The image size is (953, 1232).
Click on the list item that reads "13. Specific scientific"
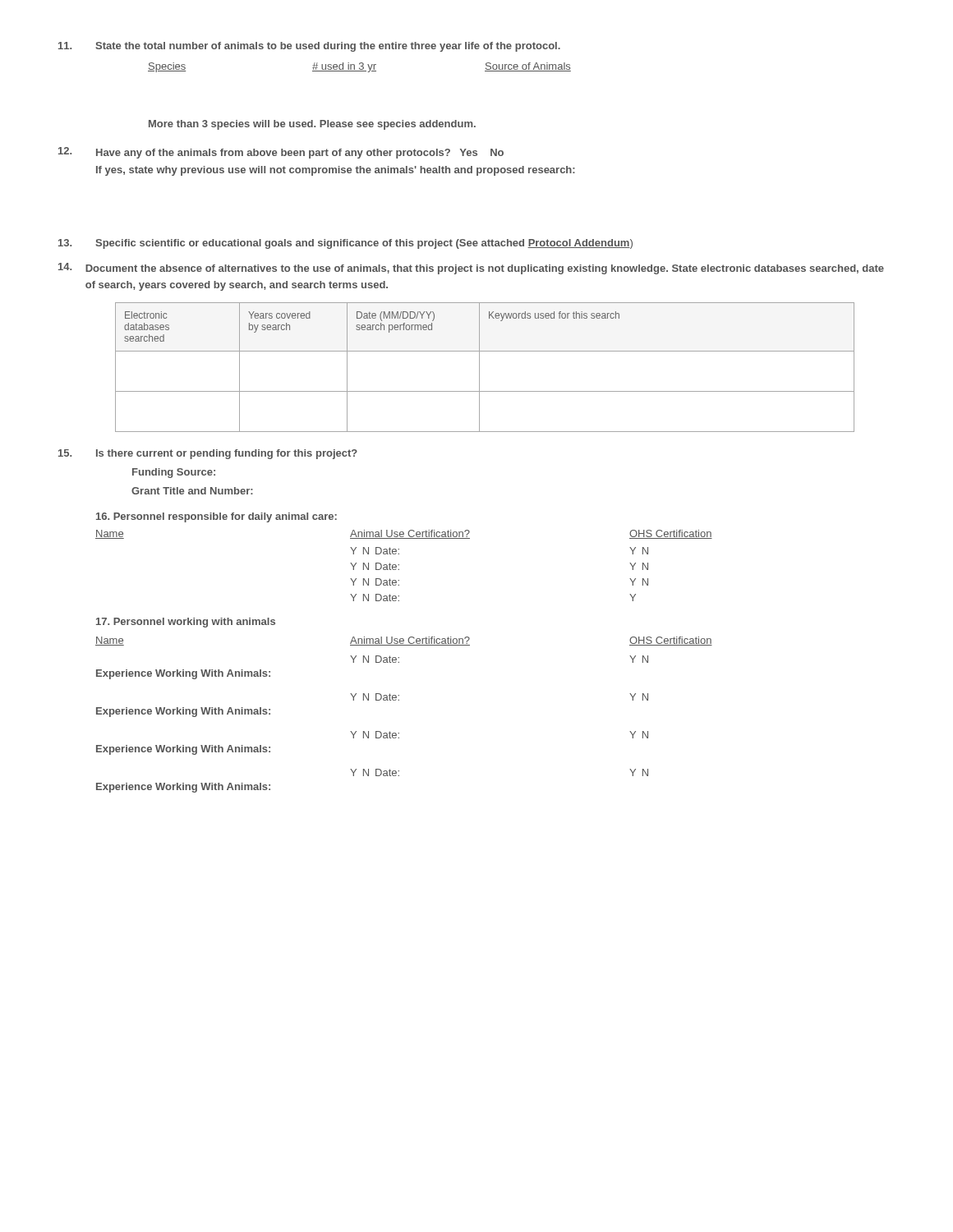345,242
